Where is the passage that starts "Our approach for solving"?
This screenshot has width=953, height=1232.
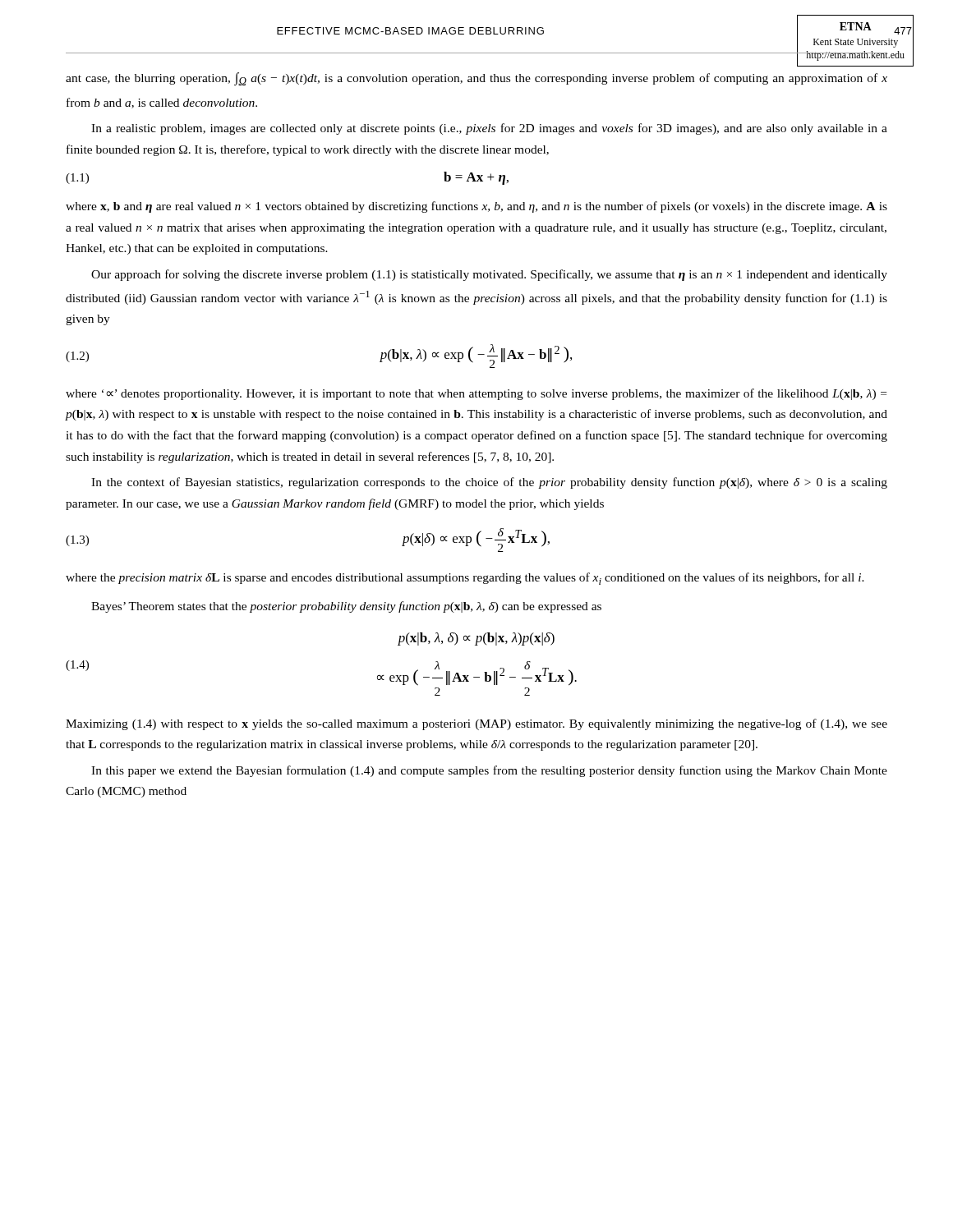pos(476,296)
